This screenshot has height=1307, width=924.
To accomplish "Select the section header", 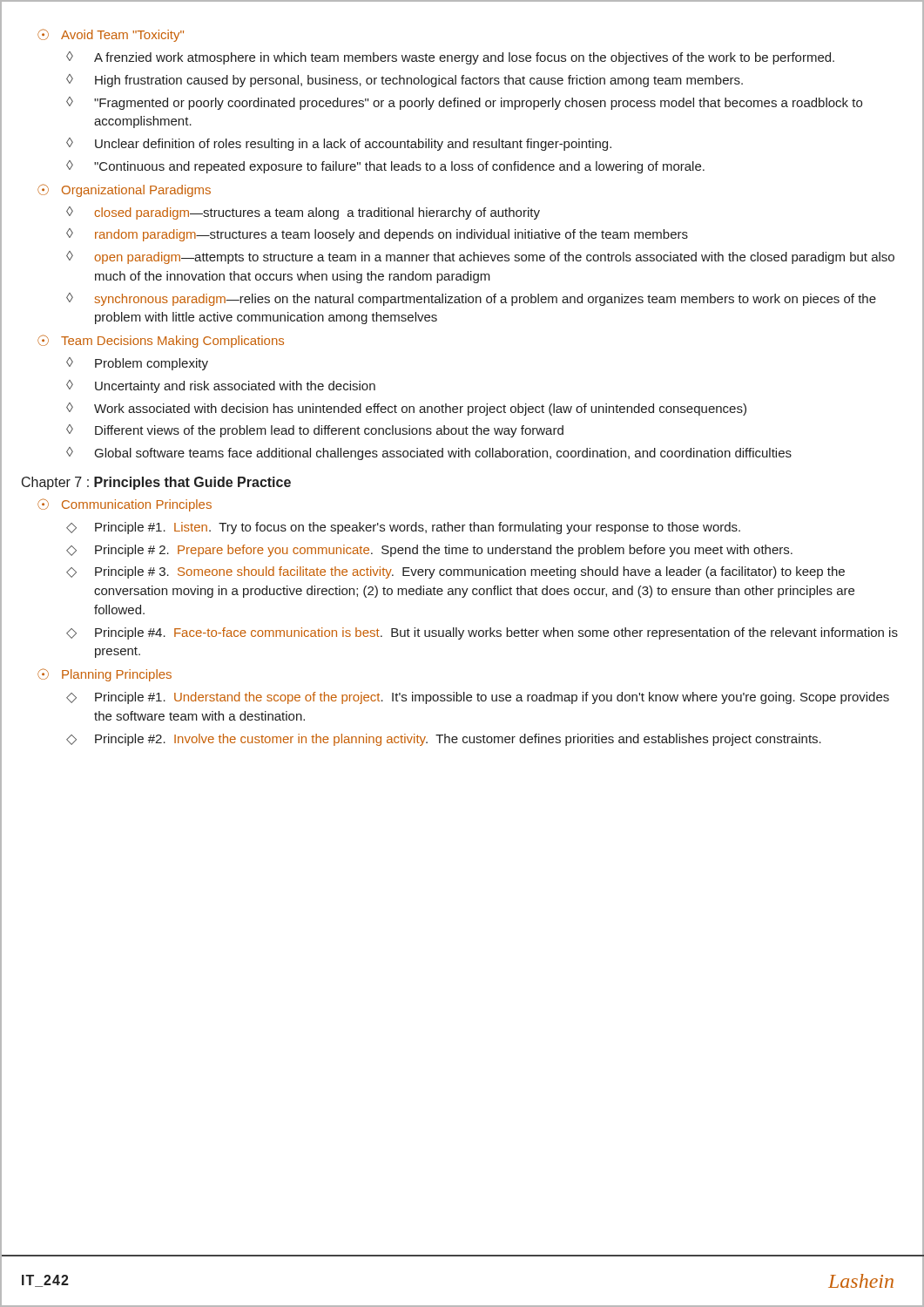I will pyautogui.click(x=156, y=482).
